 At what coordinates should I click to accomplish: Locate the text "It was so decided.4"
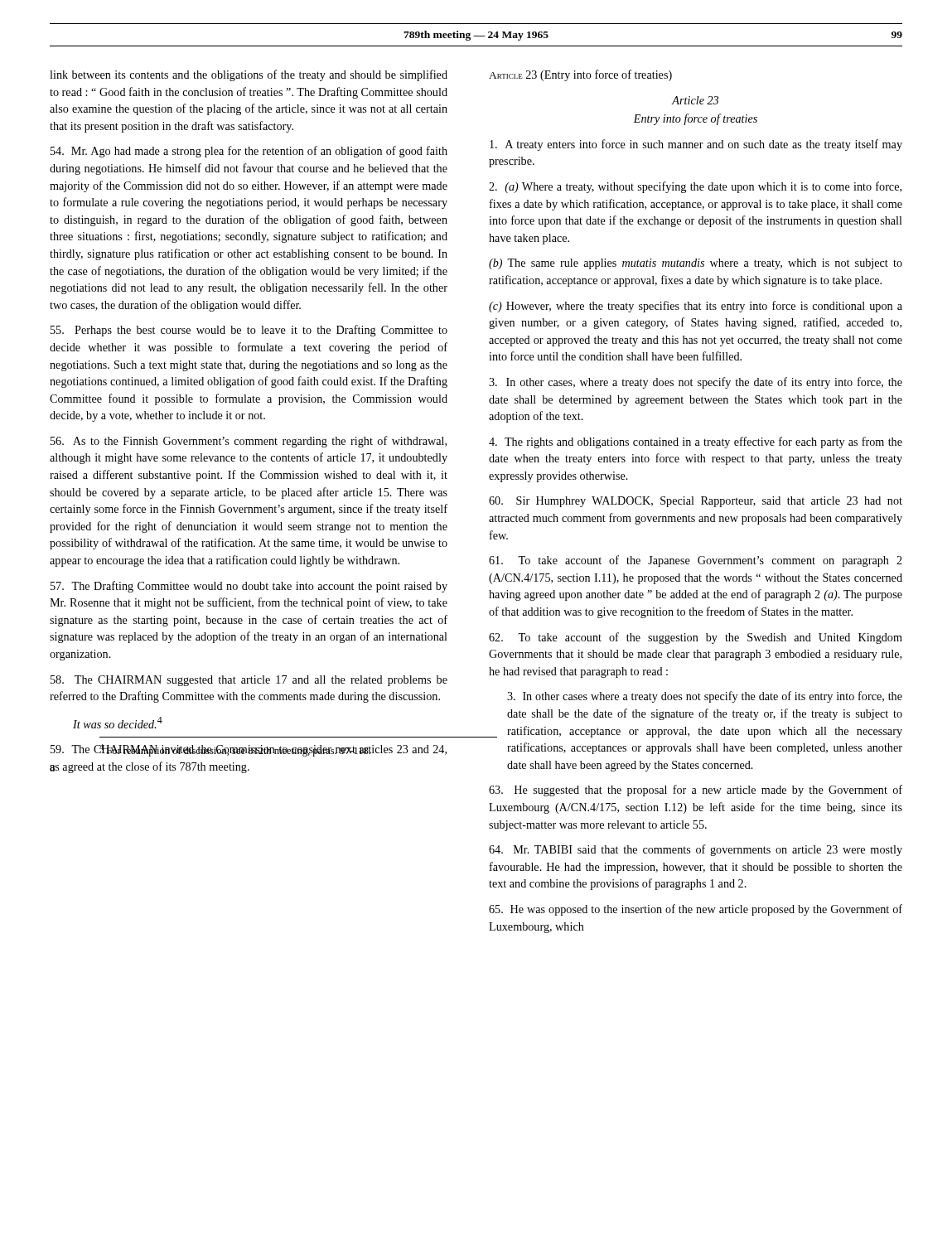pyautogui.click(x=117, y=722)
